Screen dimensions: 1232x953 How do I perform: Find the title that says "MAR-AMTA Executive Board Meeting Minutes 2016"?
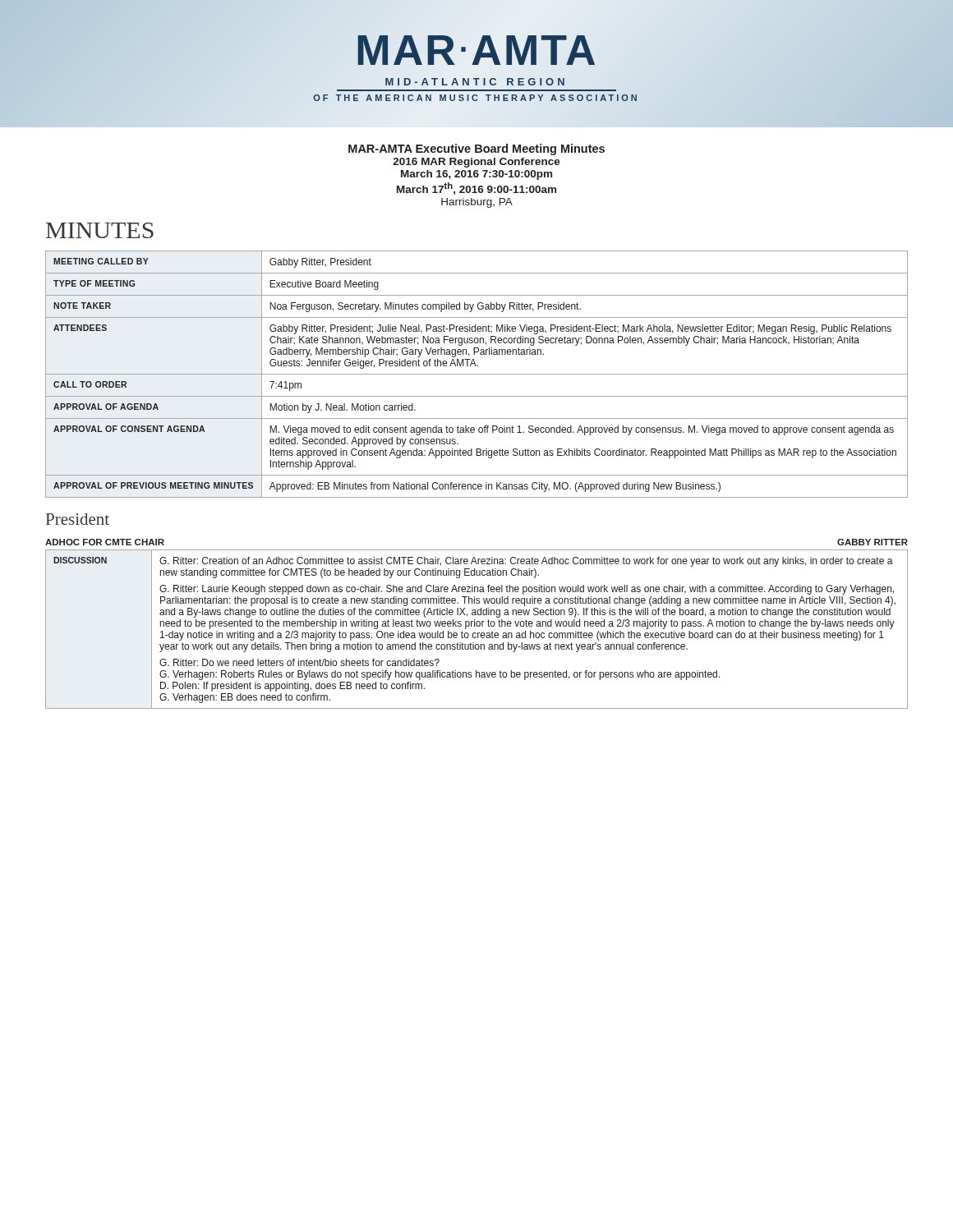[476, 175]
